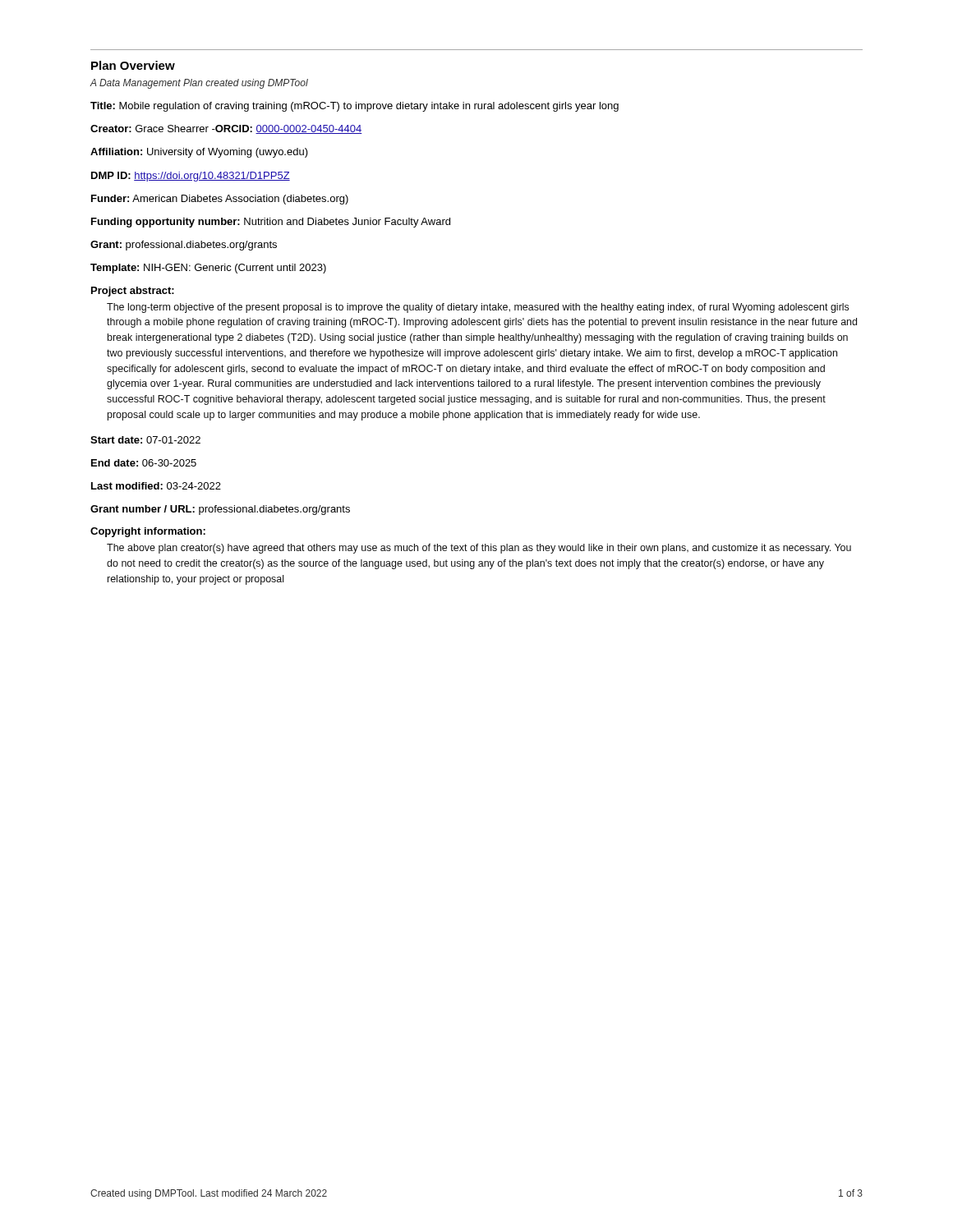953x1232 pixels.
Task: Select the text that says "Start date: 07-01-2022"
Action: [x=146, y=439]
